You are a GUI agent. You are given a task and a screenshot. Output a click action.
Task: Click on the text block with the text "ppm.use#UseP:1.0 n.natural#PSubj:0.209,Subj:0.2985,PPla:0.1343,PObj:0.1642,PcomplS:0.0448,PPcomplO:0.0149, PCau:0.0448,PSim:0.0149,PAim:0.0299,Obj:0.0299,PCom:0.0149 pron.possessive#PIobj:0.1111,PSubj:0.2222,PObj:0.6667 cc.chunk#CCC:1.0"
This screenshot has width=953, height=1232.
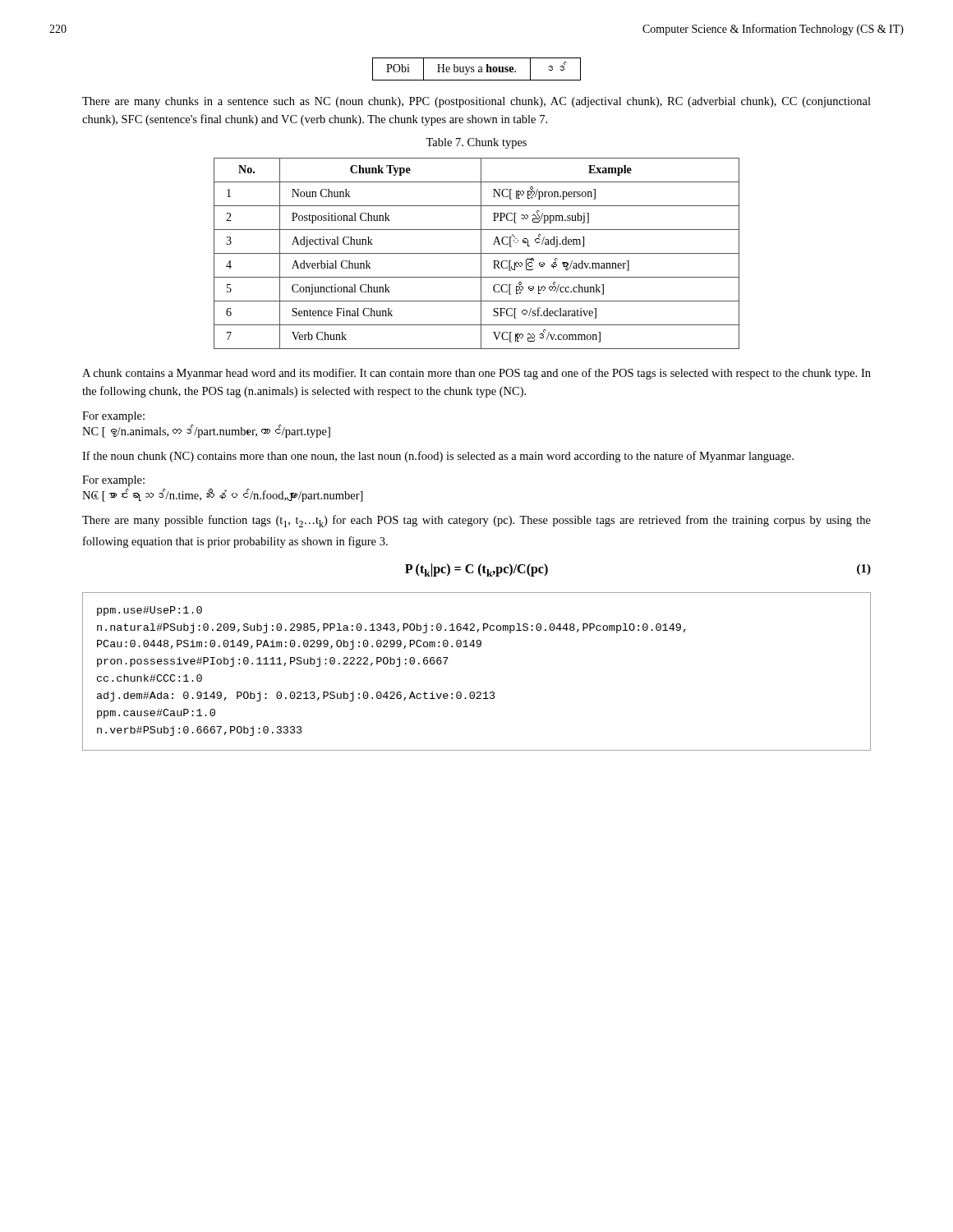pyautogui.click(x=392, y=670)
